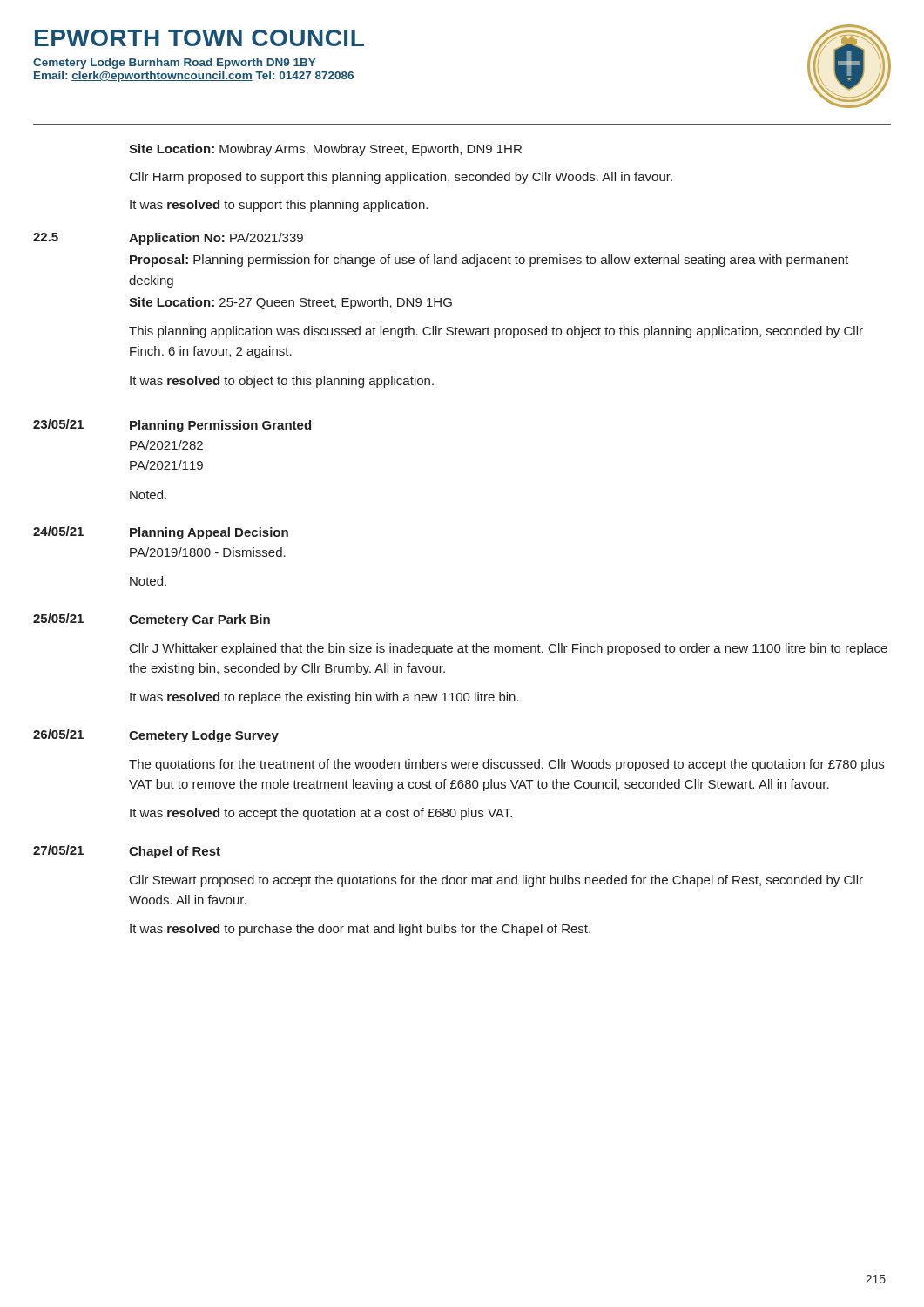Navigate to the text block starting "Cllr Harm proposed to support this planning application,"
The image size is (924, 1307).
coord(510,176)
